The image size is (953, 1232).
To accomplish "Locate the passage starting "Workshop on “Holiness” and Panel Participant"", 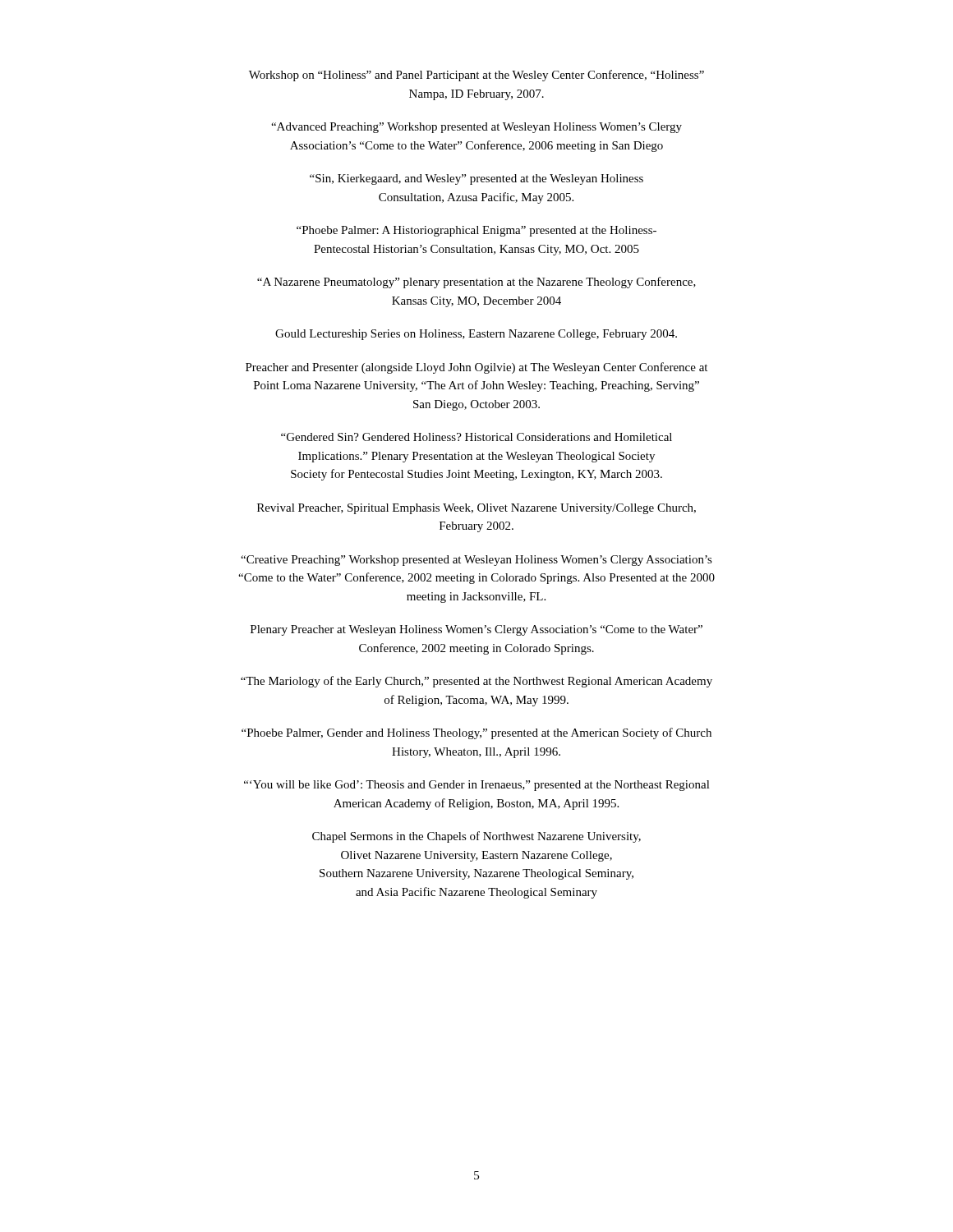I will pyautogui.click(x=476, y=84).
